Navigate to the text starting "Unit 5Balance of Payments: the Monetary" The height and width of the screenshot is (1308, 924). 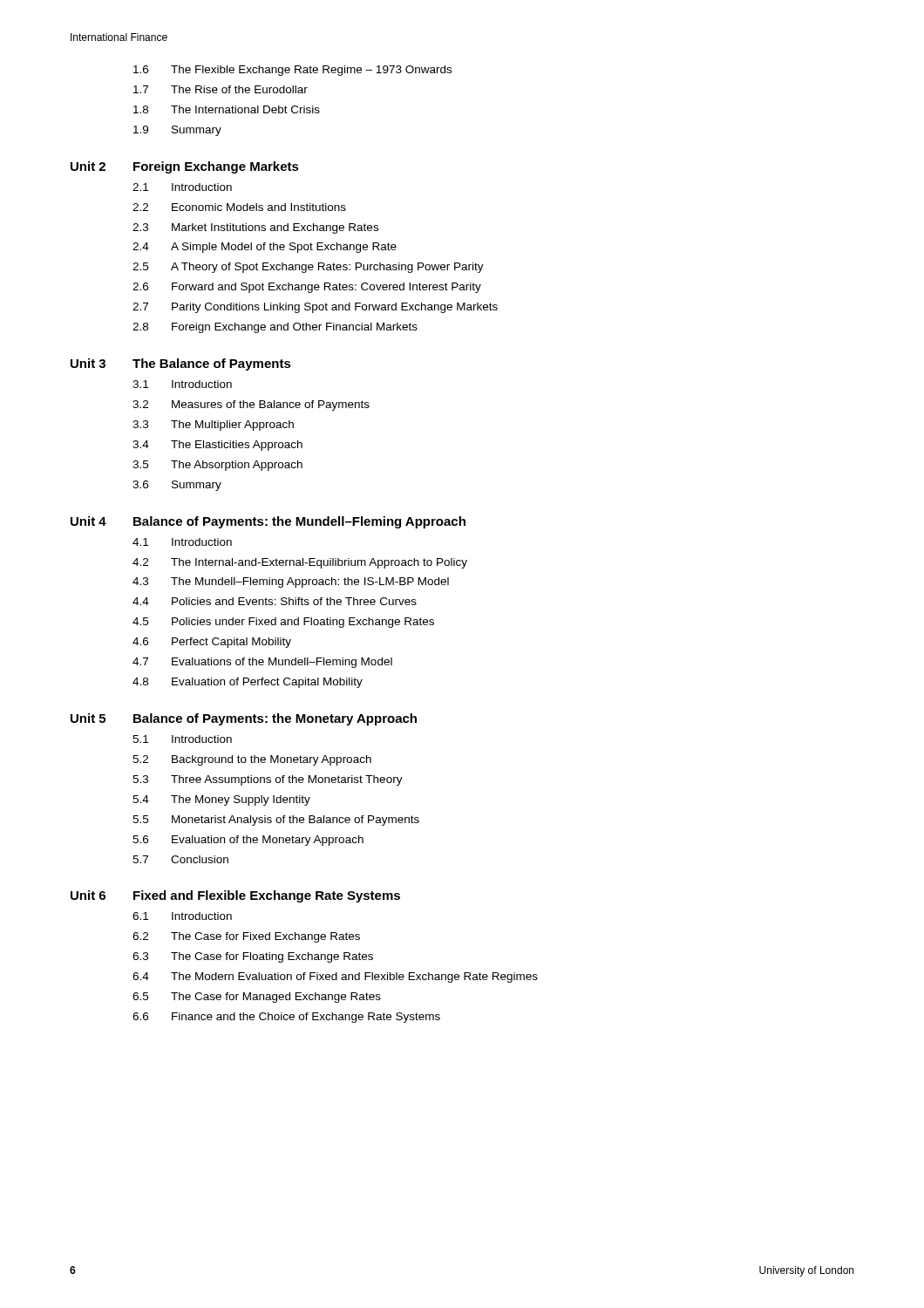point(244,718)
